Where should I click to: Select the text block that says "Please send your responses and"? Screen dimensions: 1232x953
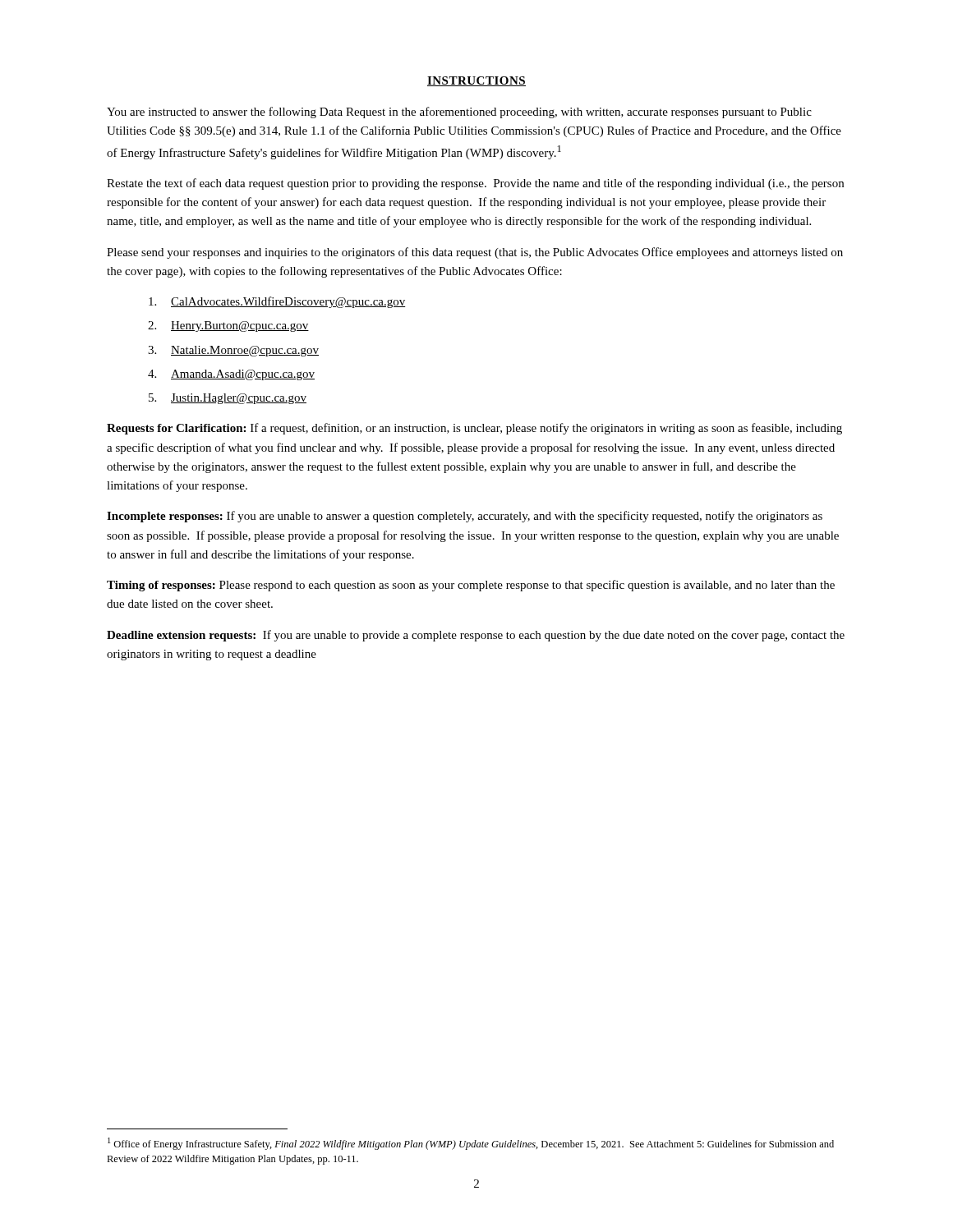tap(475, 261)
